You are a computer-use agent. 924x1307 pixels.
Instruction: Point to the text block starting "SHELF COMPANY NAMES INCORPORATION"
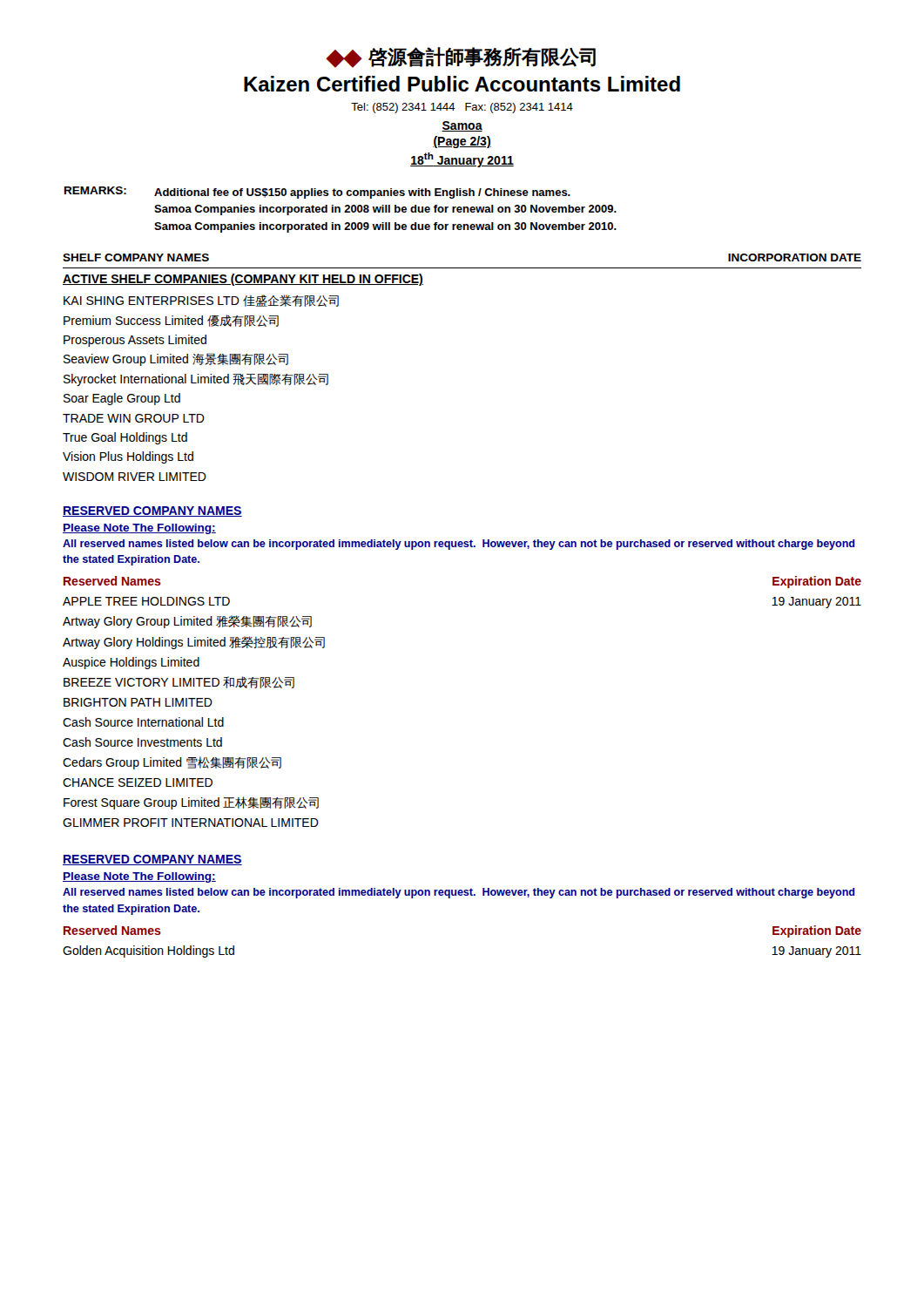pyautogui.click(x=462, y=258)
